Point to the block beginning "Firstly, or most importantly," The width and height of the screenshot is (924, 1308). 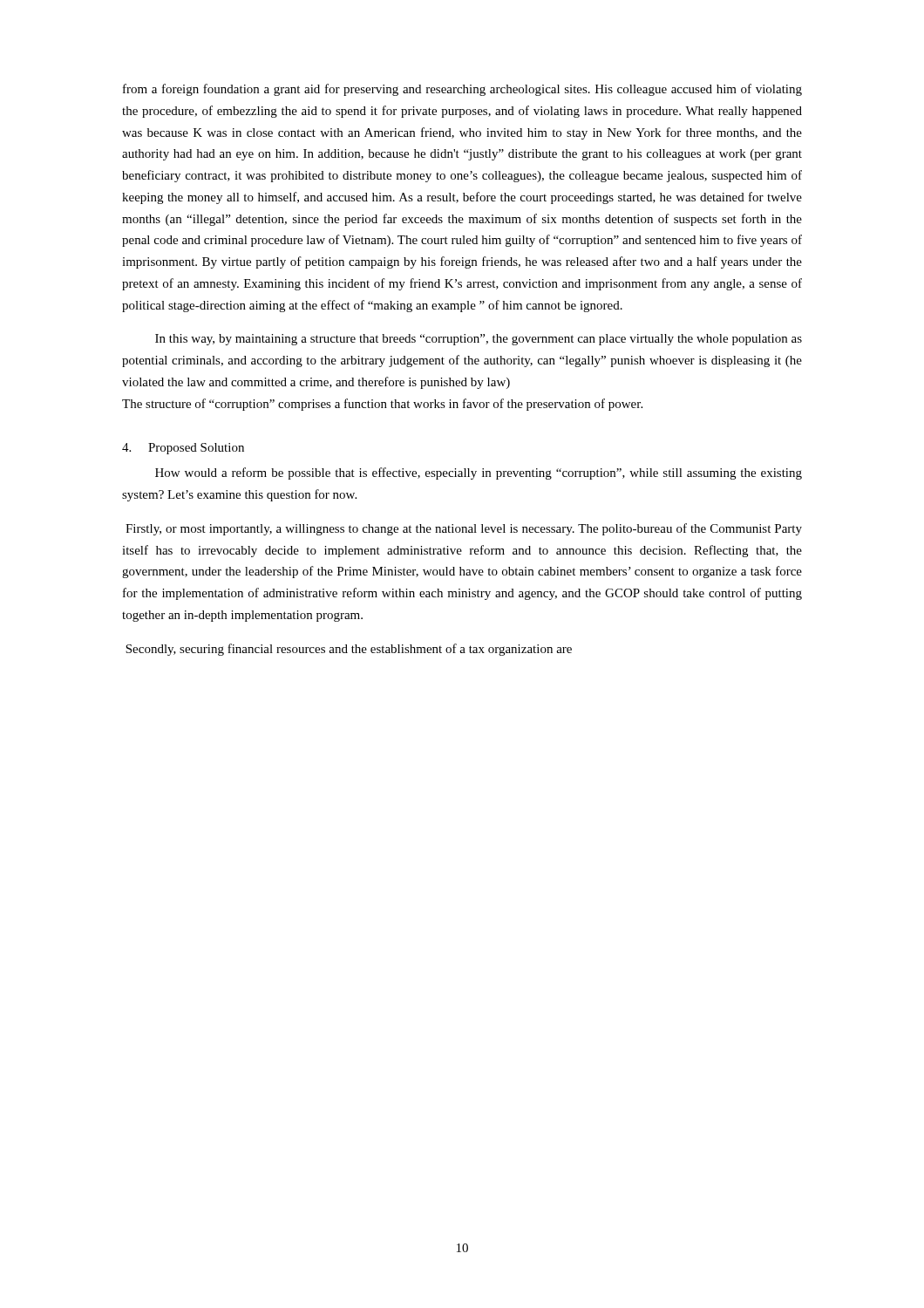coord(462,571)
